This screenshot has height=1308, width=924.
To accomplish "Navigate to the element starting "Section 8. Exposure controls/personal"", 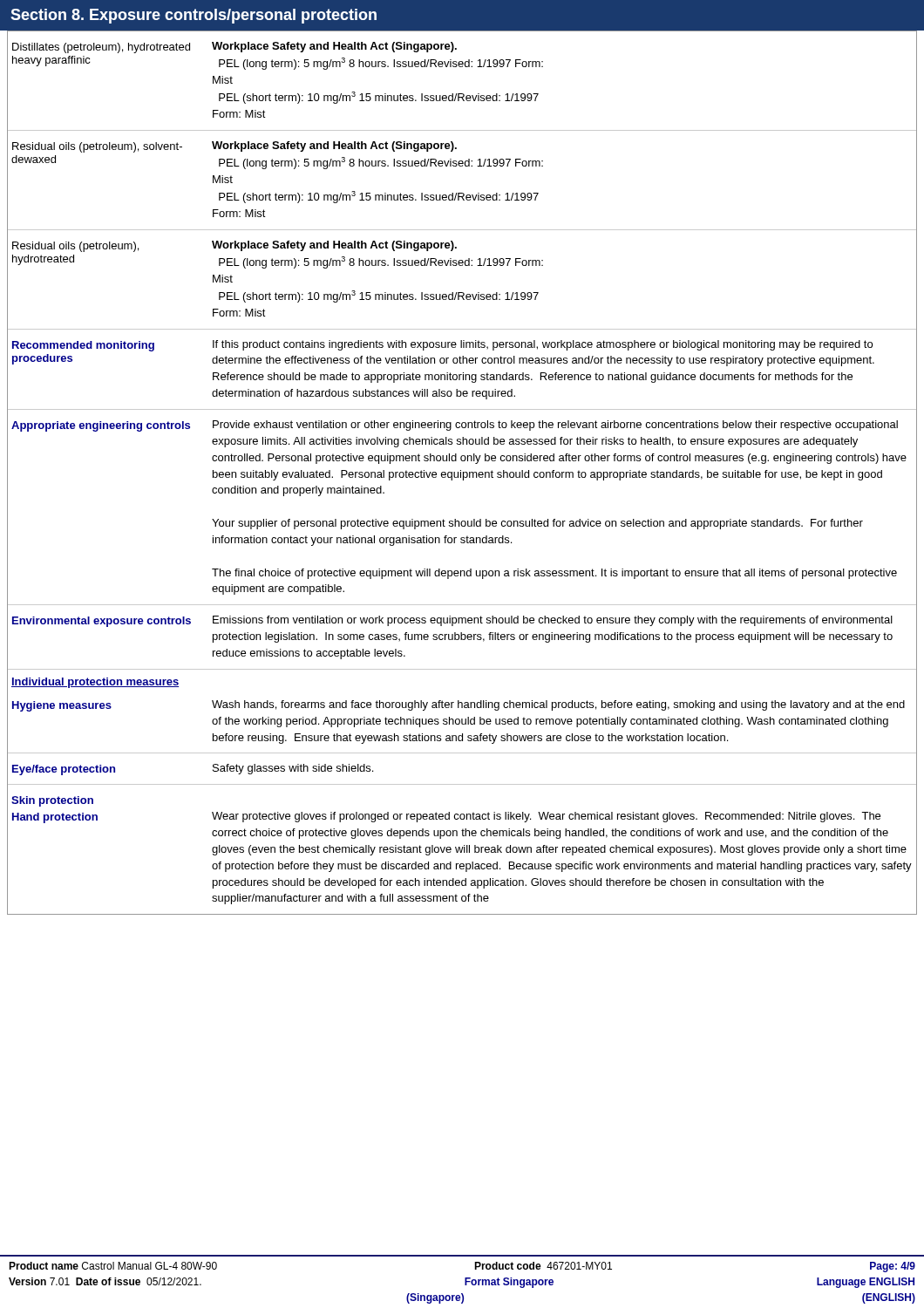I will (x=194, y=15).
